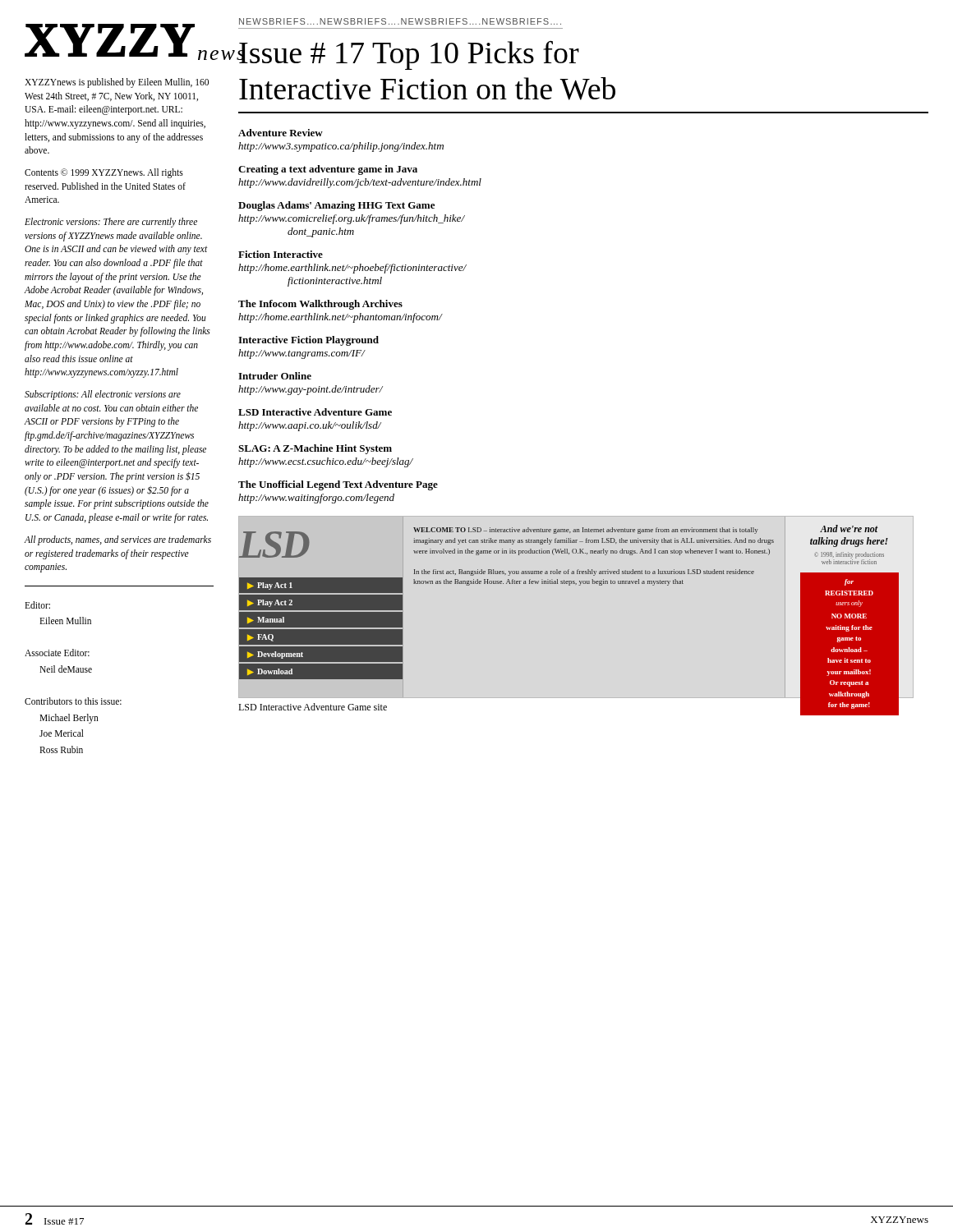This screenshot has height=1232, width=953.
Task: Navigate to the block starting "Adventure Review http://www3.sympatico.ca/philip.jong/index.htm"
Action: point(281,133)
